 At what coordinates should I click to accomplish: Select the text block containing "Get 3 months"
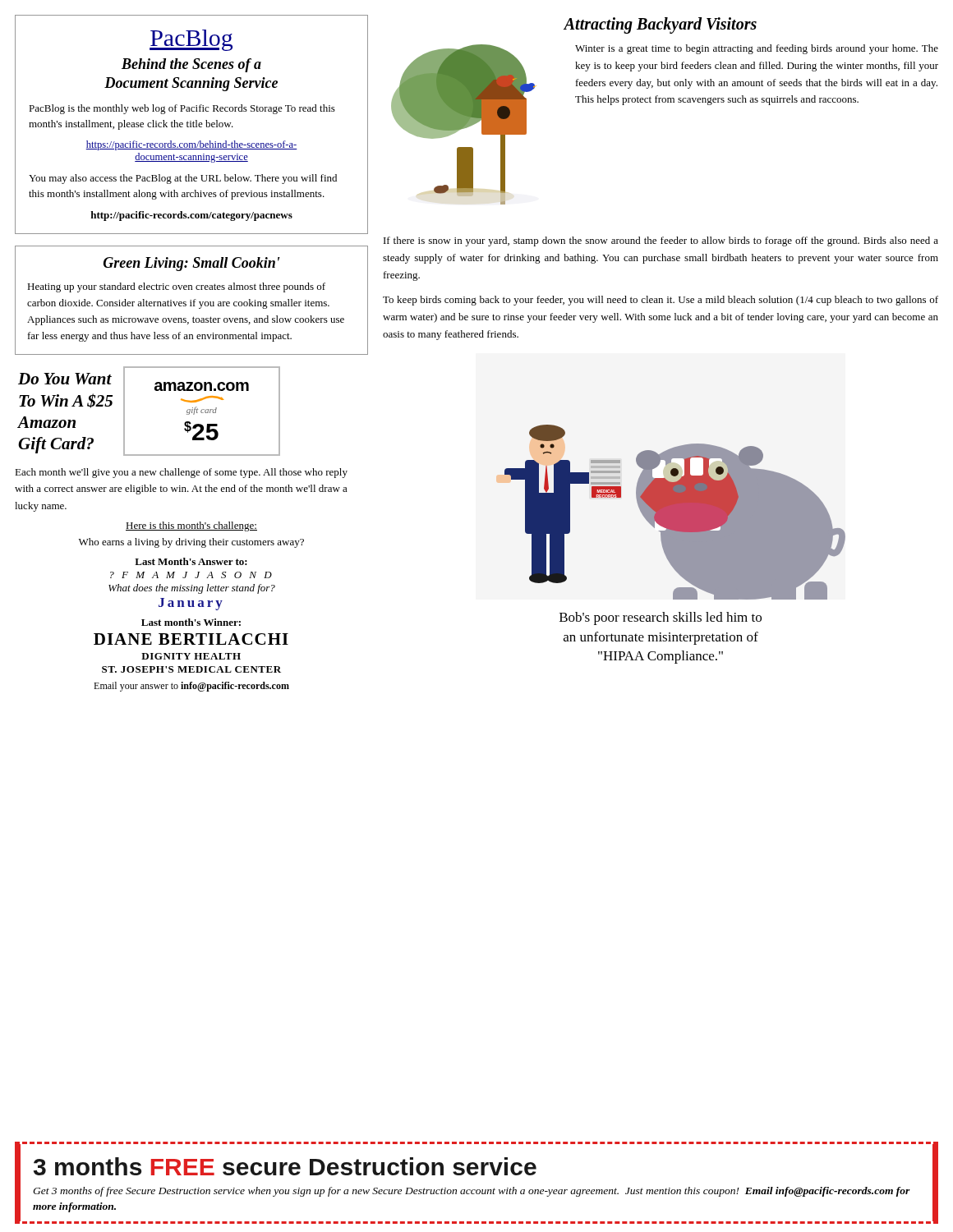tap(471, 1198)
